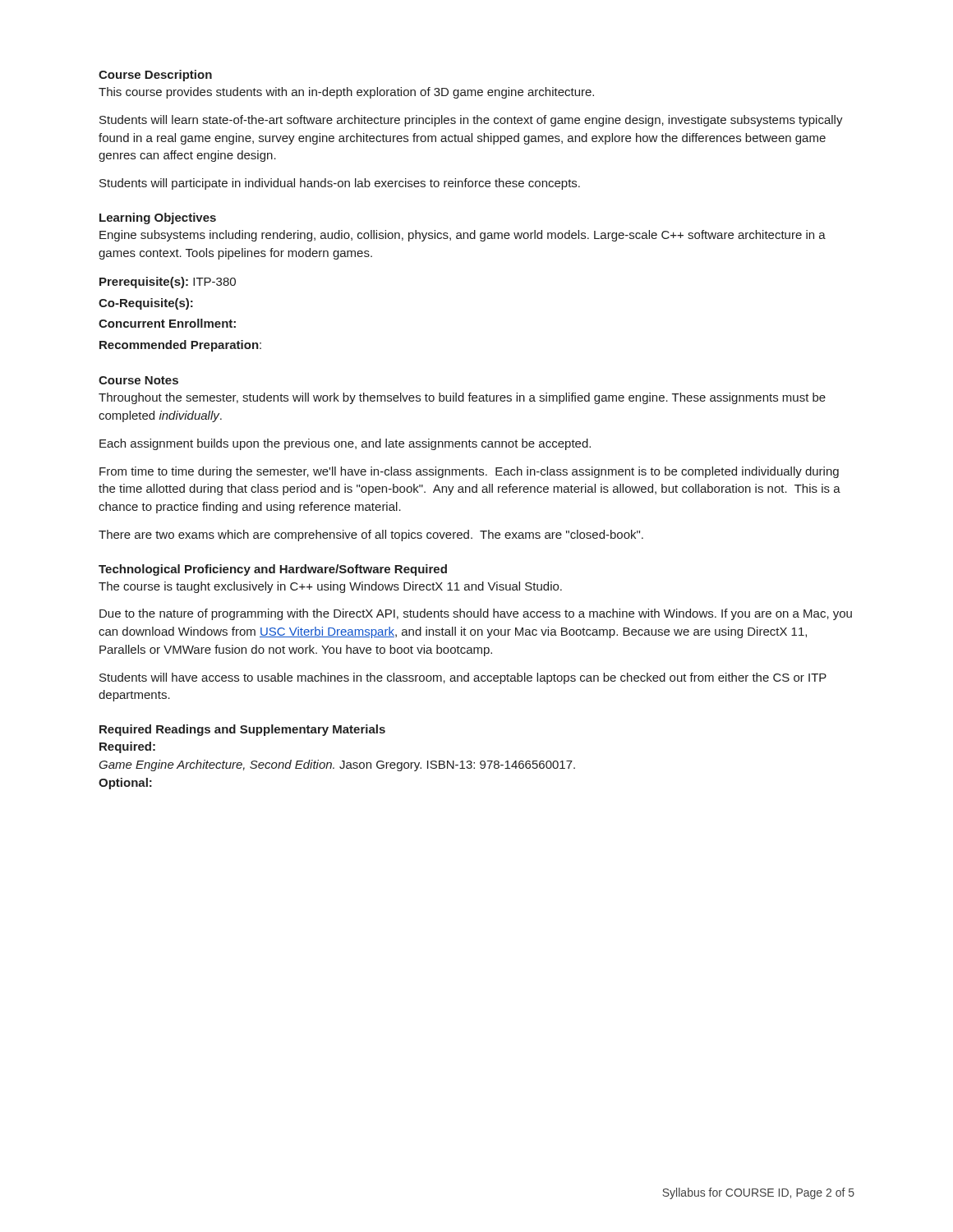
Task: Locate the text block that says "Engine subsystems including"
Action: pyautogui.click(x=462, y=243)
